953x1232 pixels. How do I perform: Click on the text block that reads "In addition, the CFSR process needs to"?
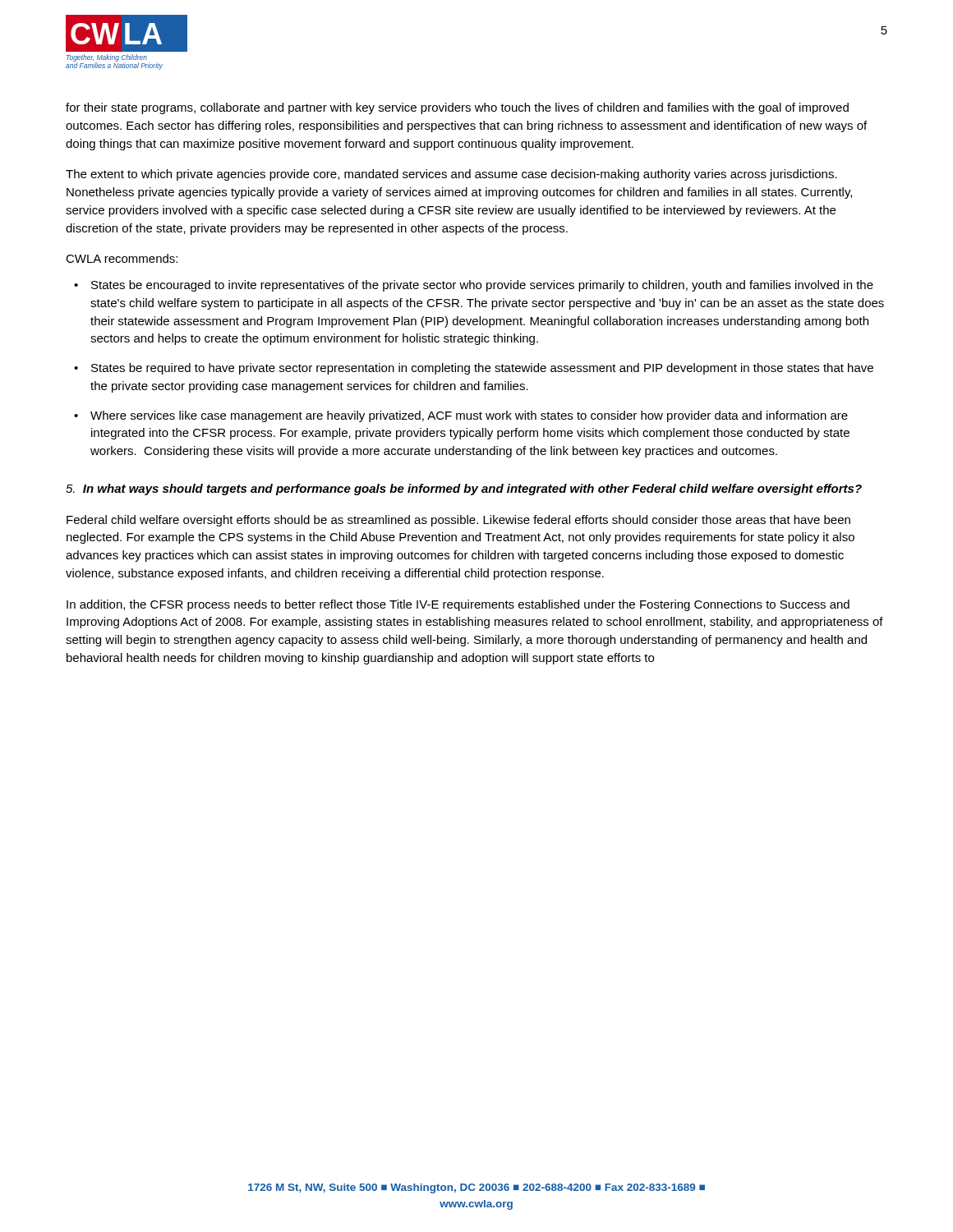[476, 631]
